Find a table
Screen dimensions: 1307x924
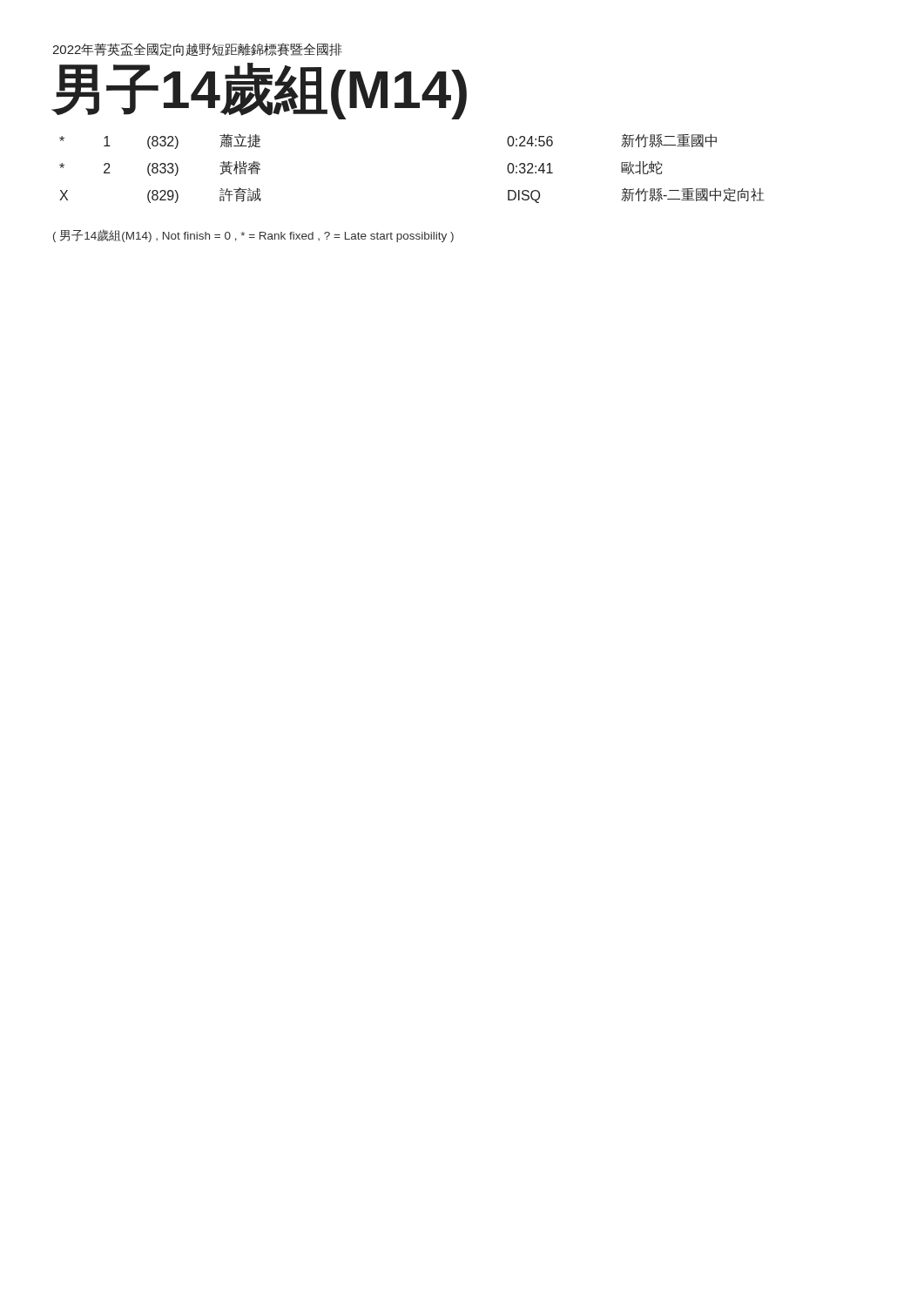click(x=462, y=169)
